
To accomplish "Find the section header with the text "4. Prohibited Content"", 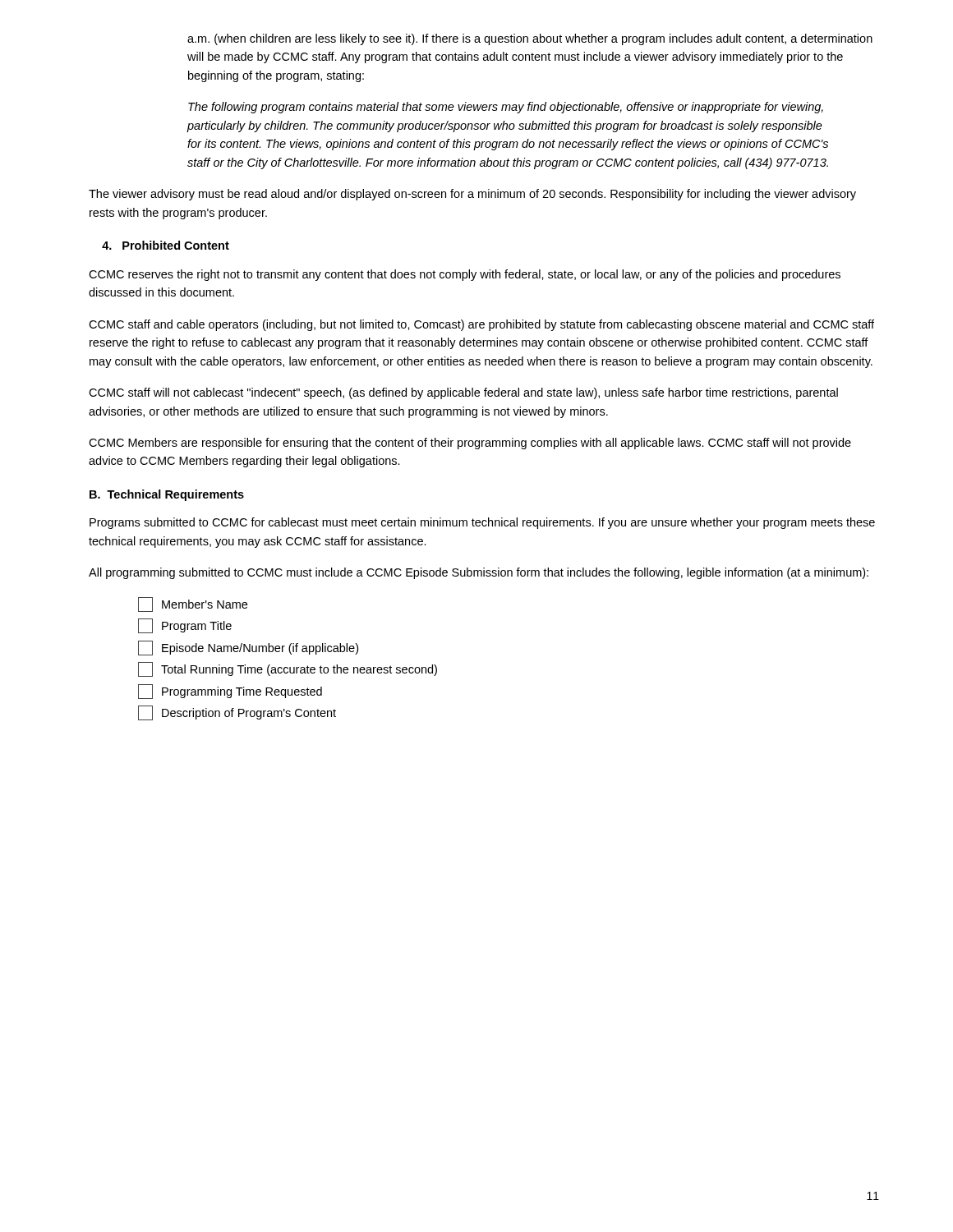I will (x=159, y=246).
